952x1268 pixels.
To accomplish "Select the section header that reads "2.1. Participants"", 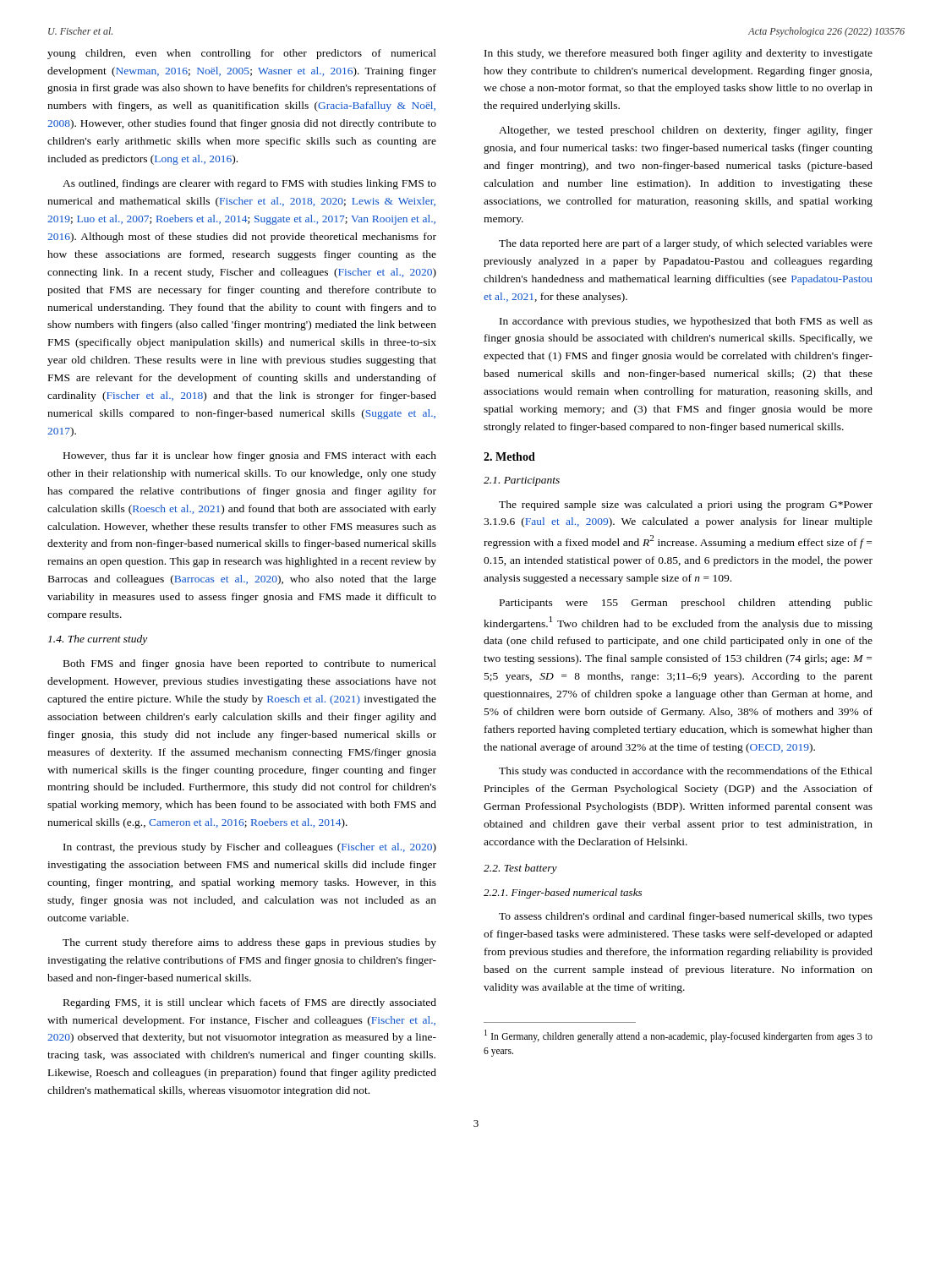I will click(x=522, y=481).
